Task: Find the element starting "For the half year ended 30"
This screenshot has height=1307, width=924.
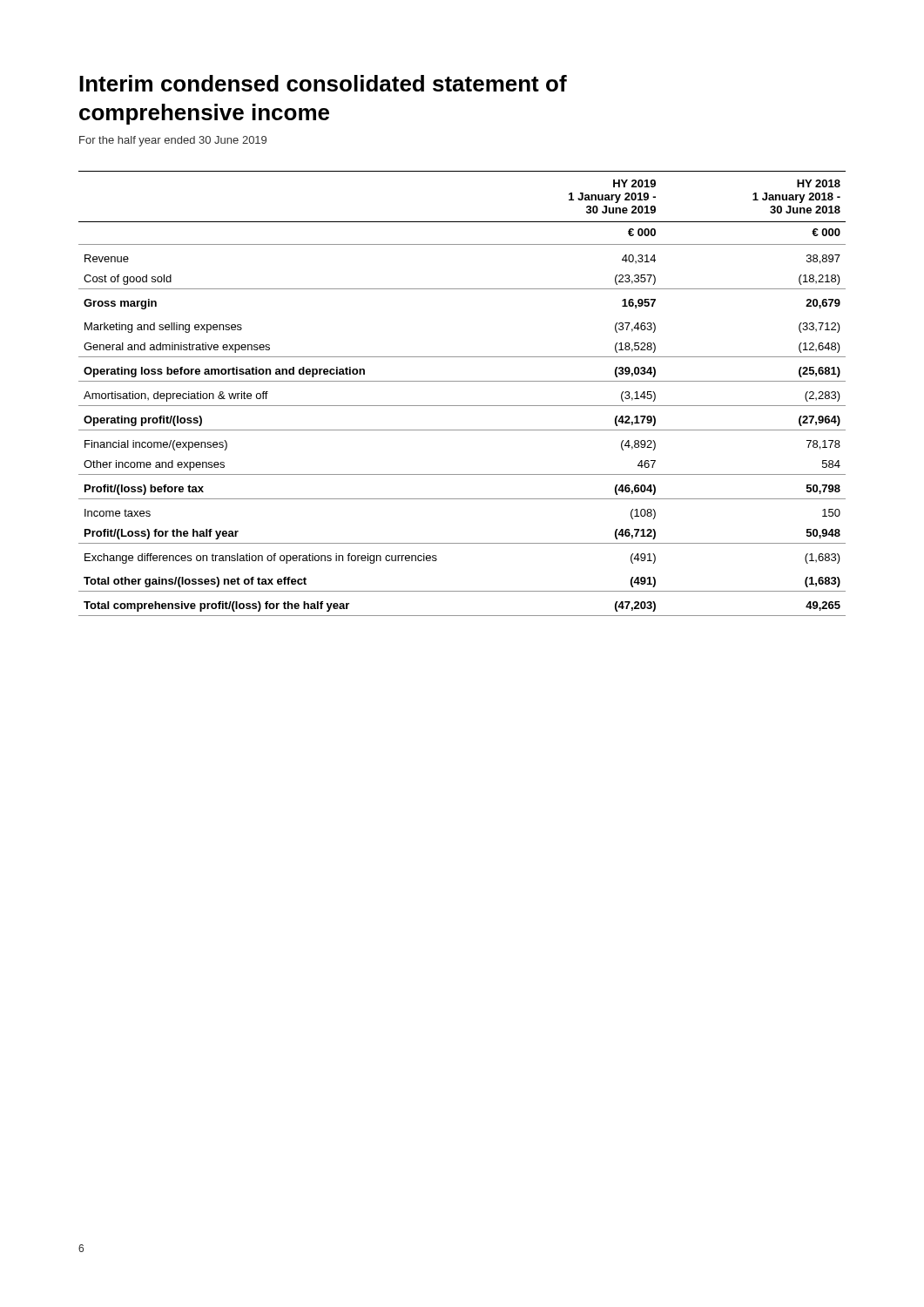Action: pyautogui.click(x=173, y=140)
